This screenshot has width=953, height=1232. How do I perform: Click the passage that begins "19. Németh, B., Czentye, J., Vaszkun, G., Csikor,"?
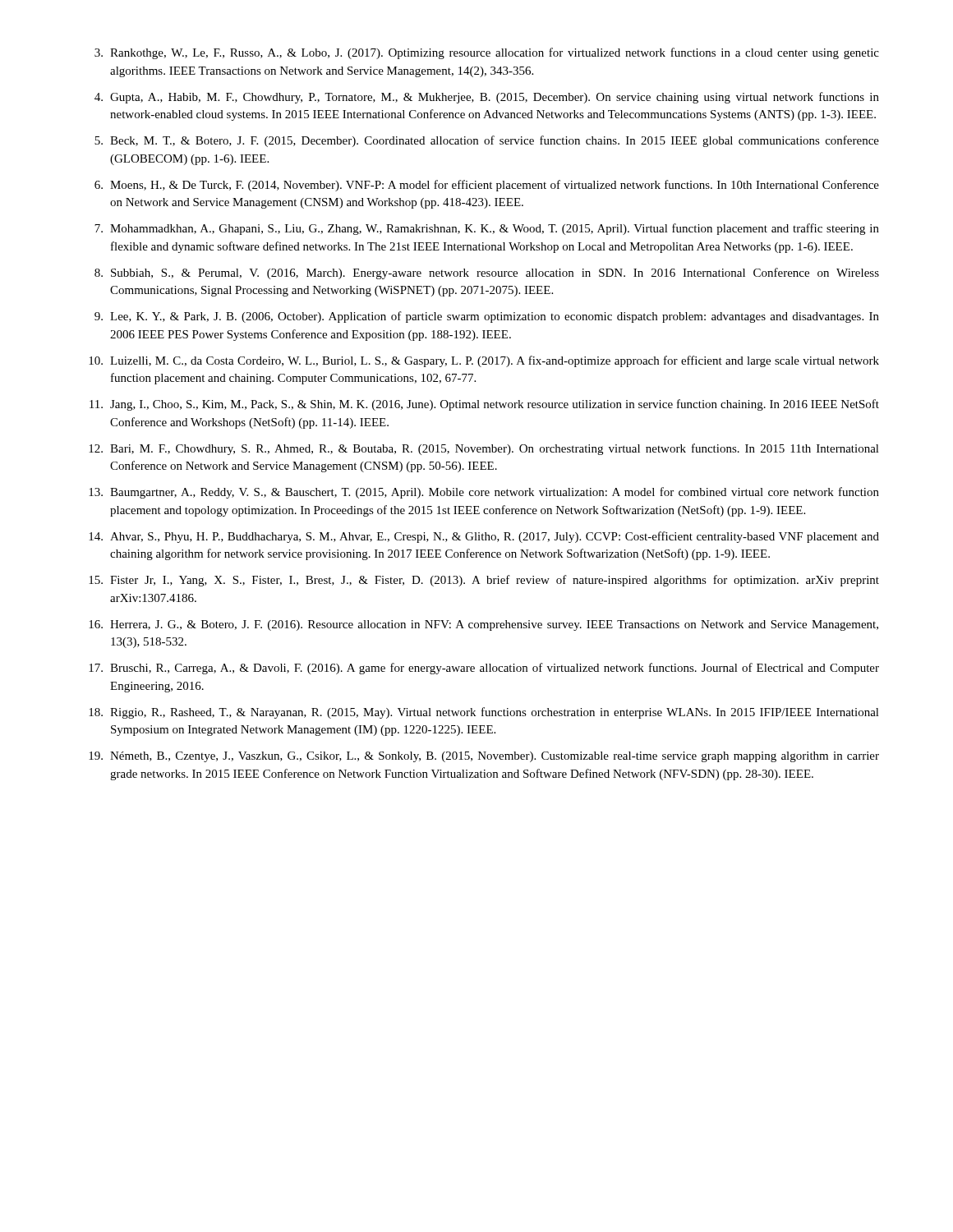point(476,765)
